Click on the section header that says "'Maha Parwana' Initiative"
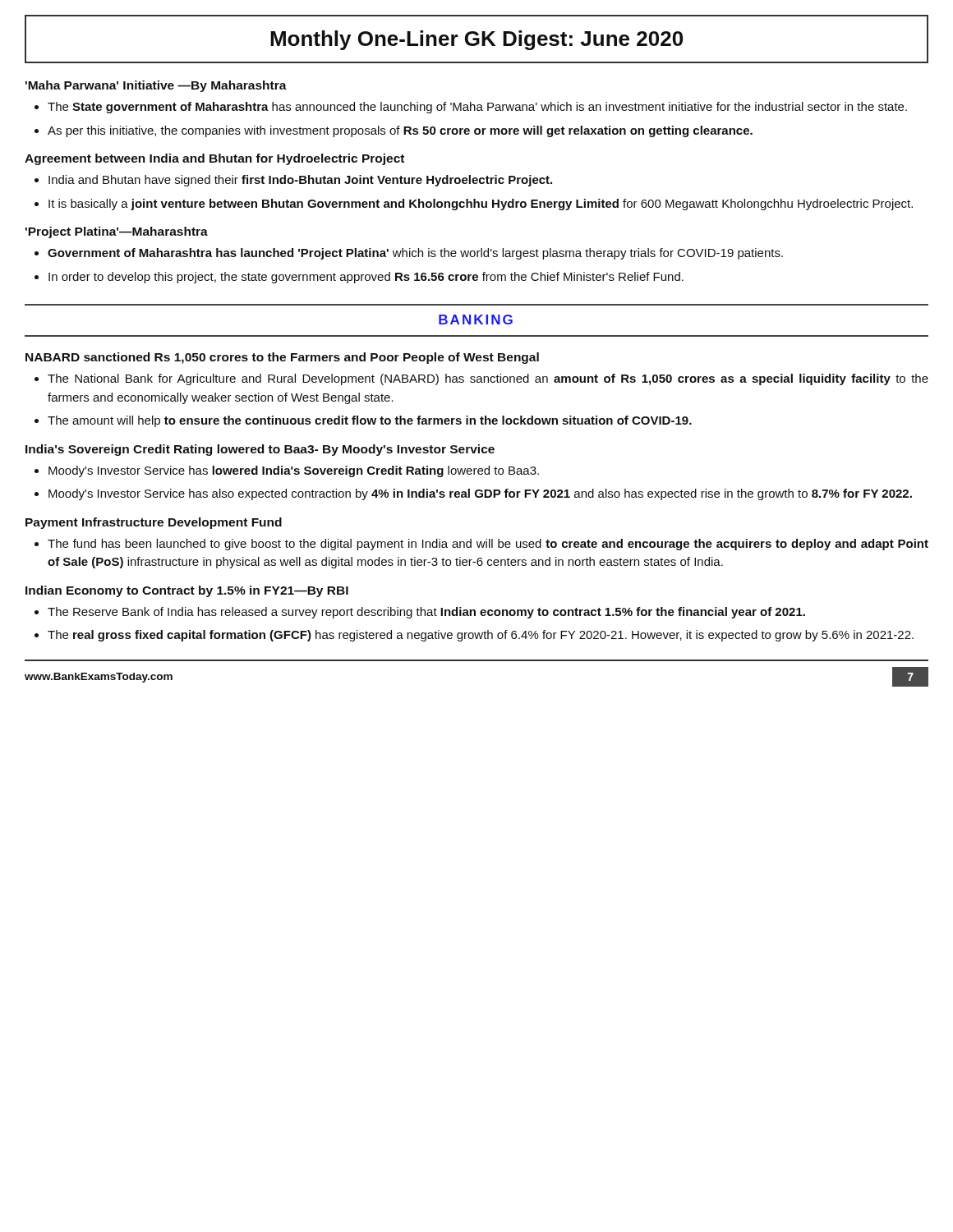This screenshot has height=1232, width=953. (155, 85)
